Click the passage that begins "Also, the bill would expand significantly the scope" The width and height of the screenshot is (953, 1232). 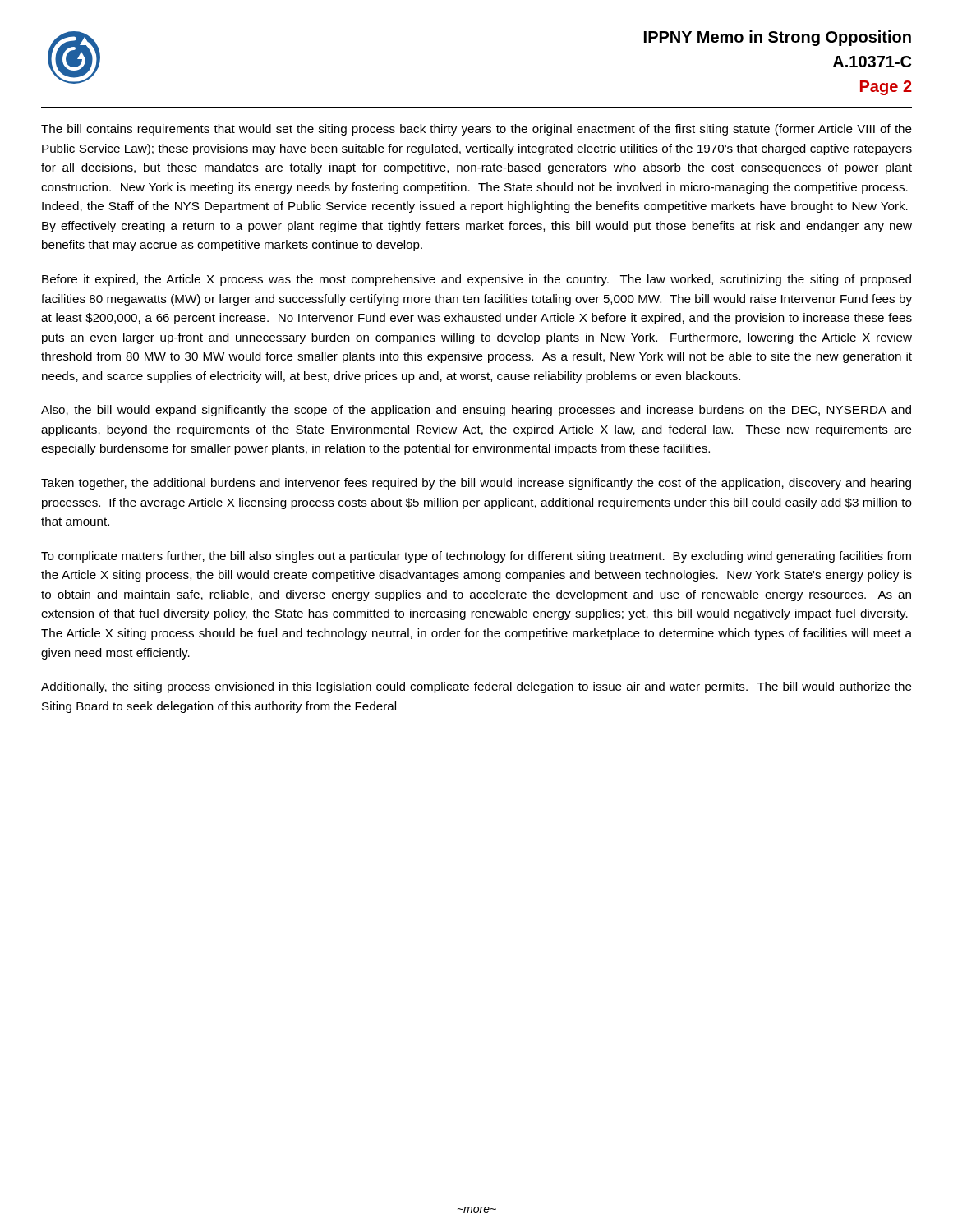tap(476, 429)
